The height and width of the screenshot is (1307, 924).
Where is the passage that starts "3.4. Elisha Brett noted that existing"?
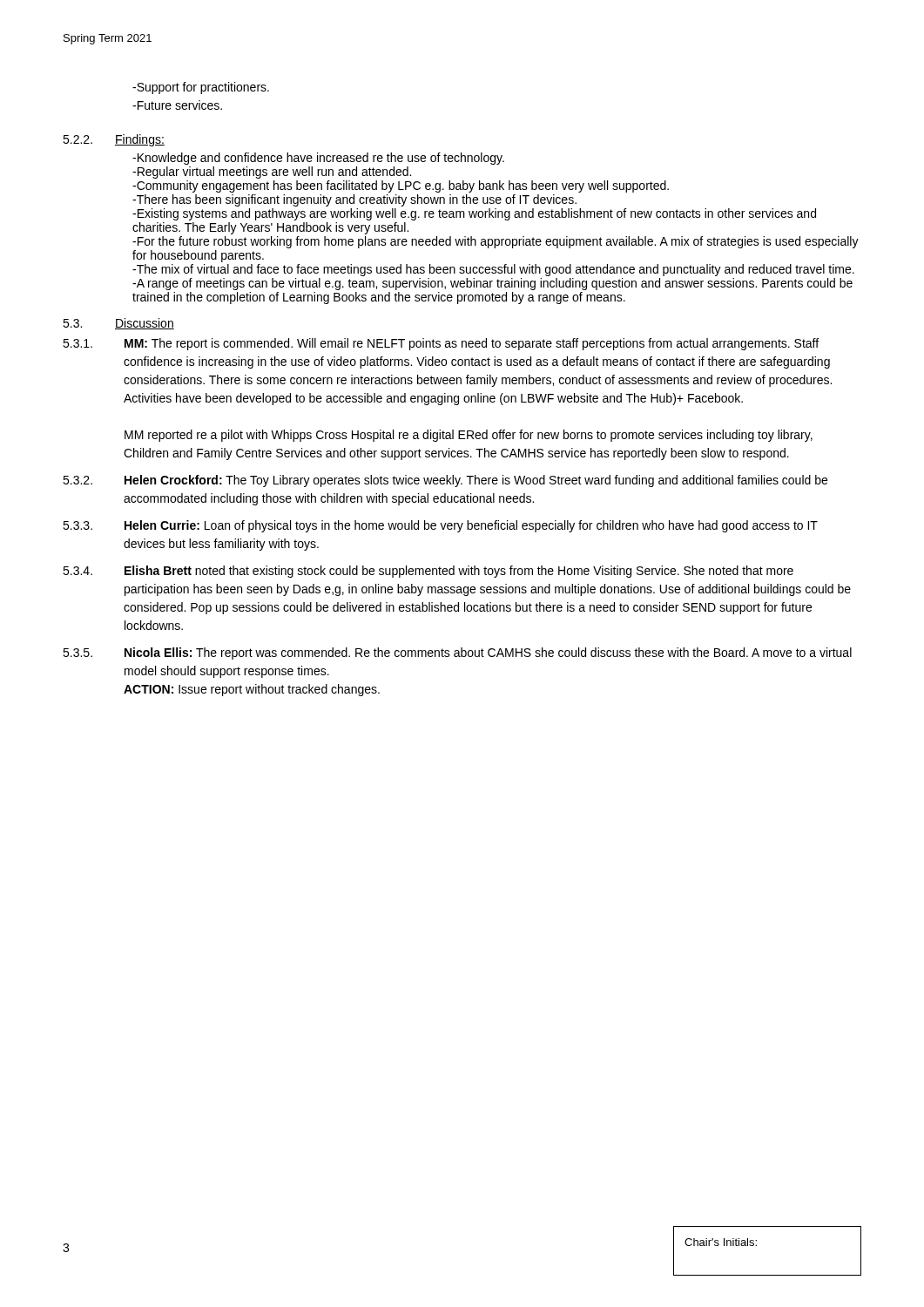click(462, 599)
